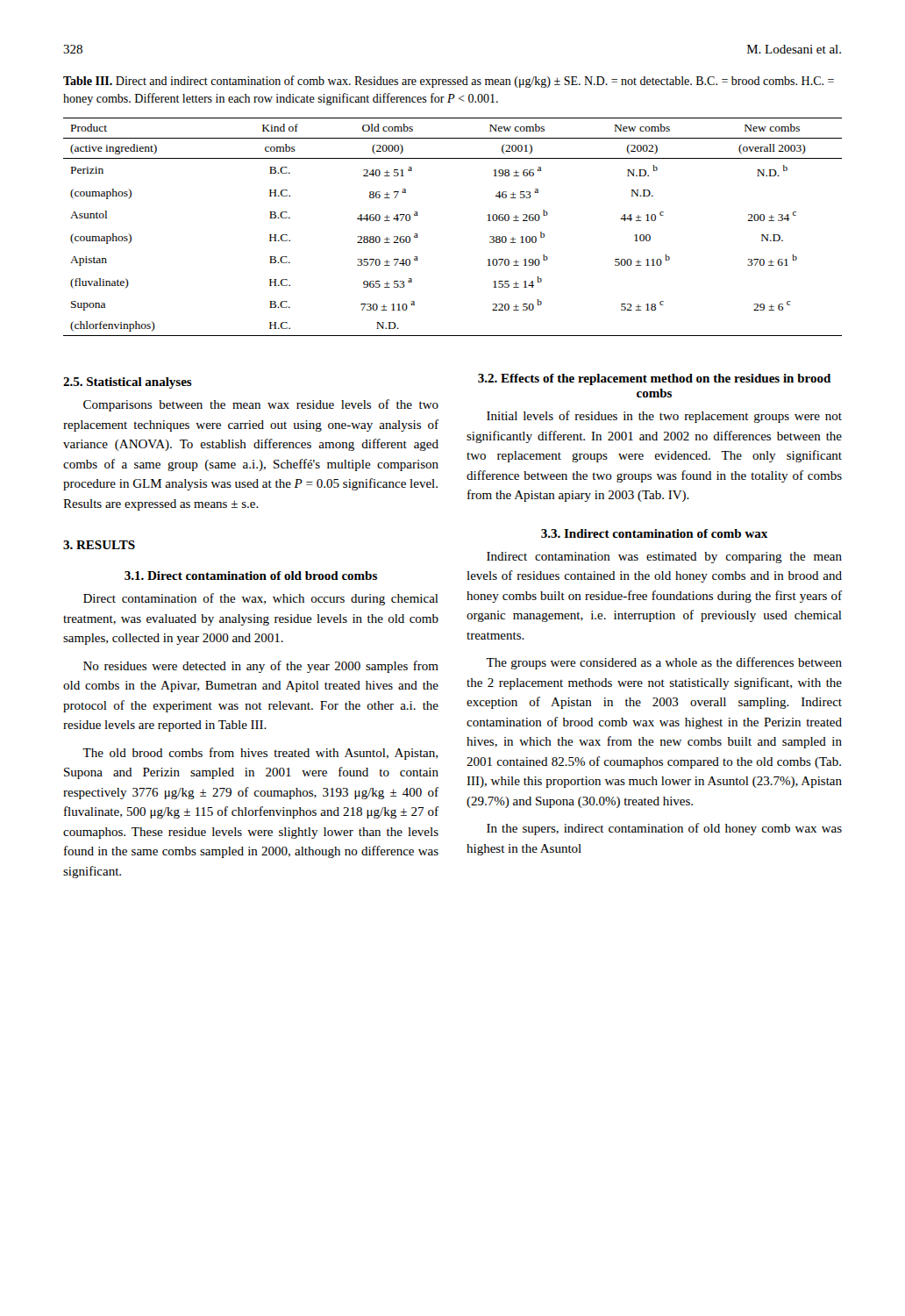Where is the passage that starts "Initial levels of residues in the two"?
905x1316 pixels.
pos(654,455)
